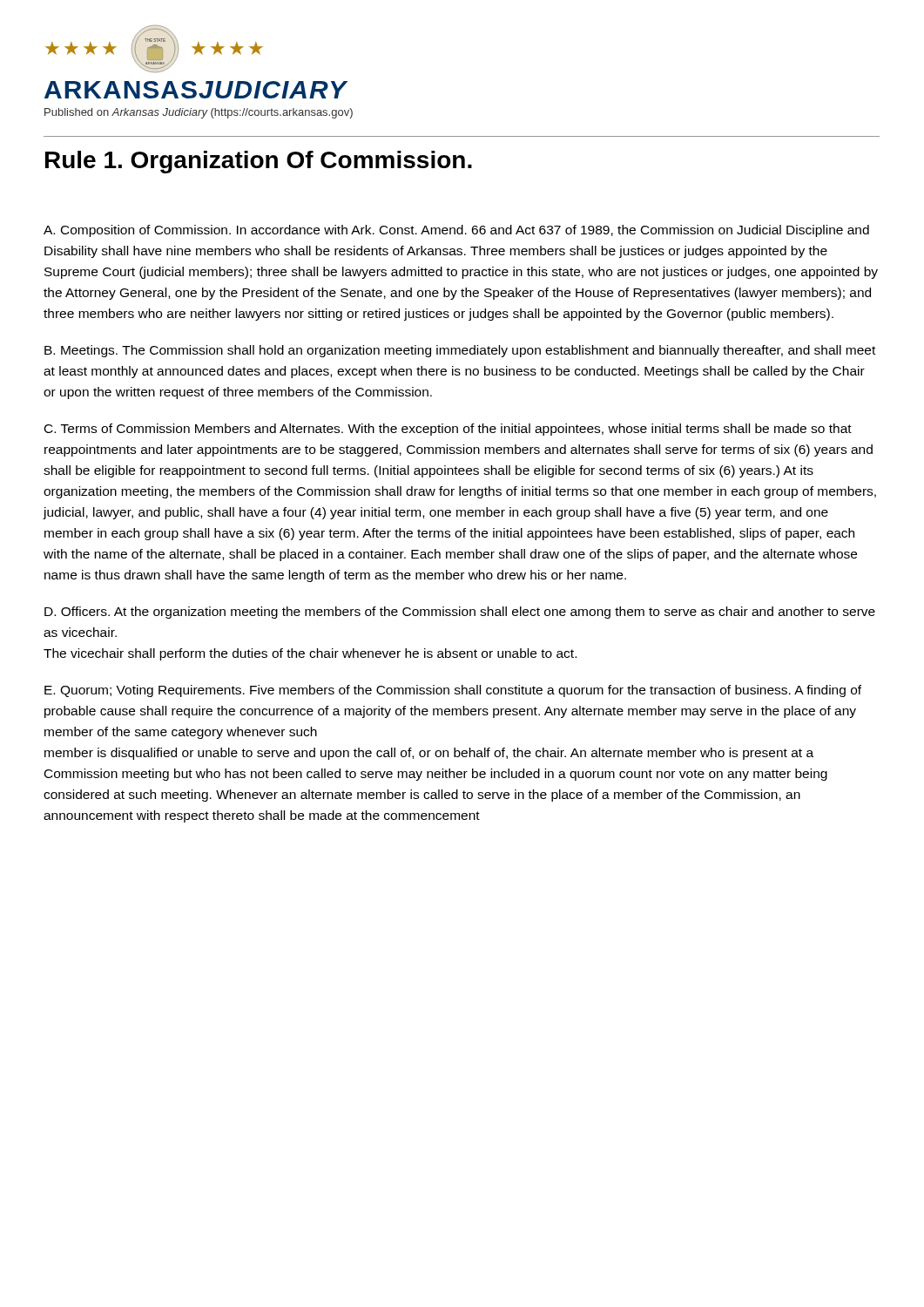924x1307 pixels.
Task: Find the text block that says "C. Terms of"
Action: 460,502
